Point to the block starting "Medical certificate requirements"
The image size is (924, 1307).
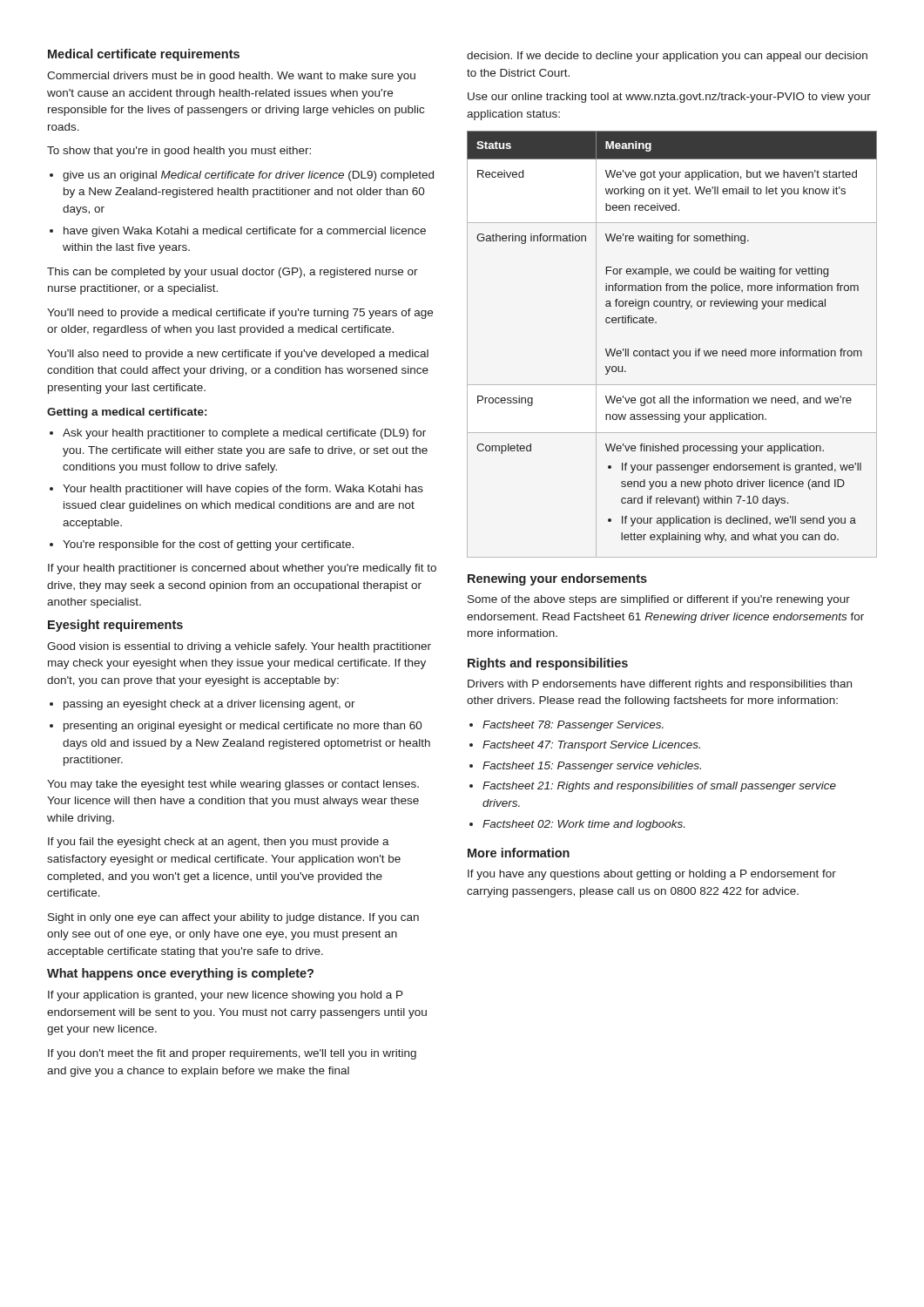click(243, 54)
